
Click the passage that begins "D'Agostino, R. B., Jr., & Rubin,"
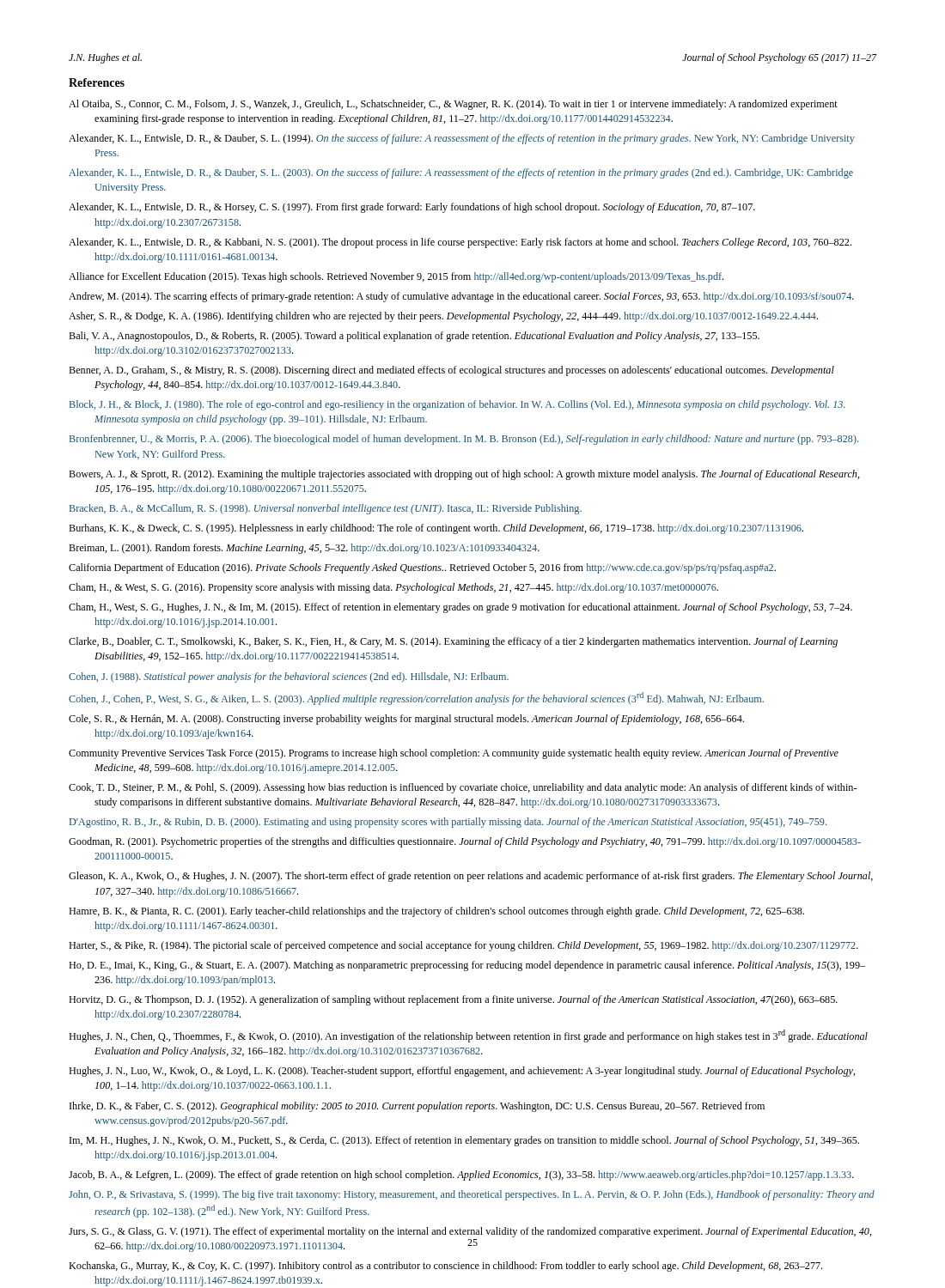[448, 822]
